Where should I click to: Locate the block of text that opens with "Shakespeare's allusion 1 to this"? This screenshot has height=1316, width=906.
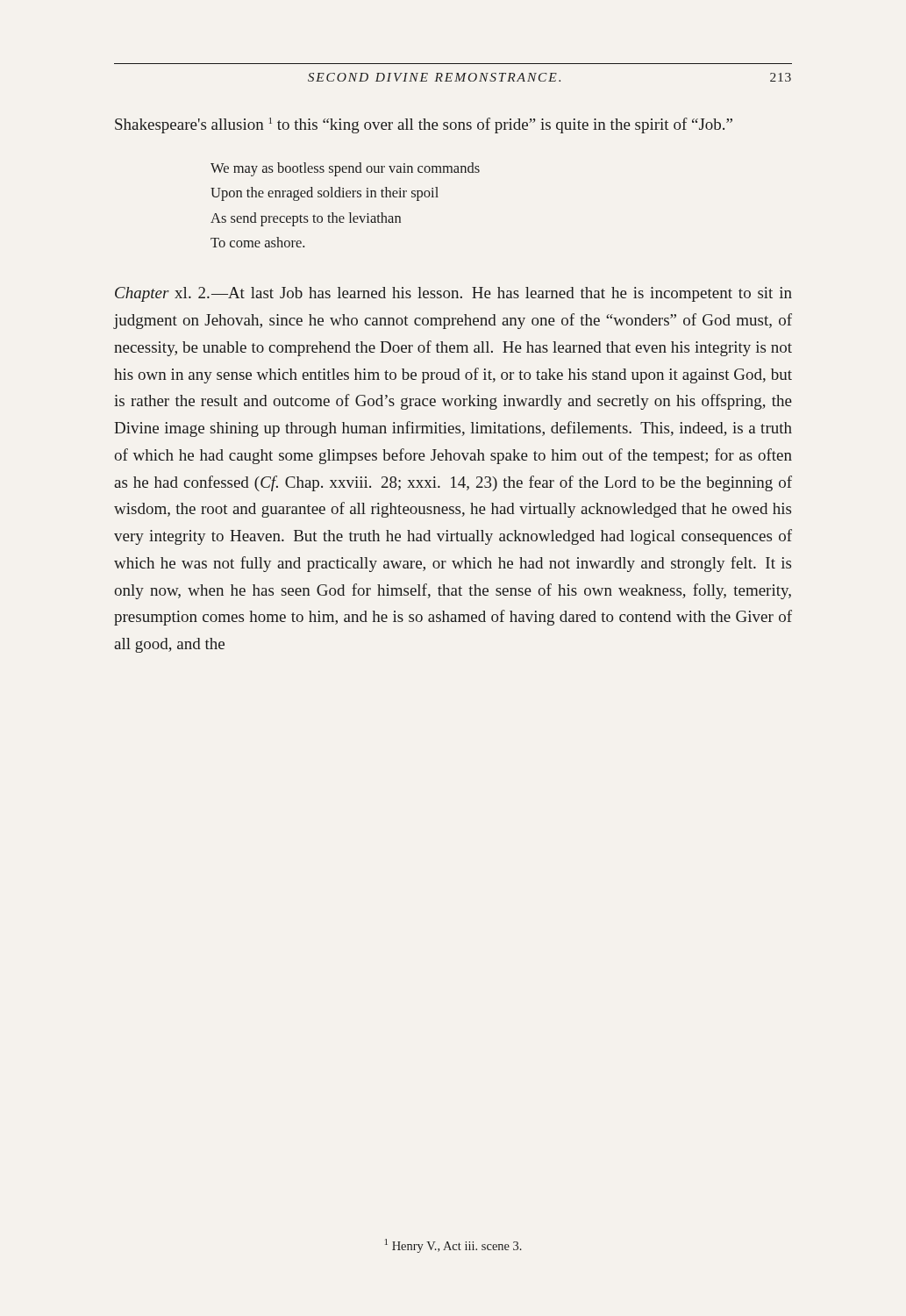[x=424, y=124]
